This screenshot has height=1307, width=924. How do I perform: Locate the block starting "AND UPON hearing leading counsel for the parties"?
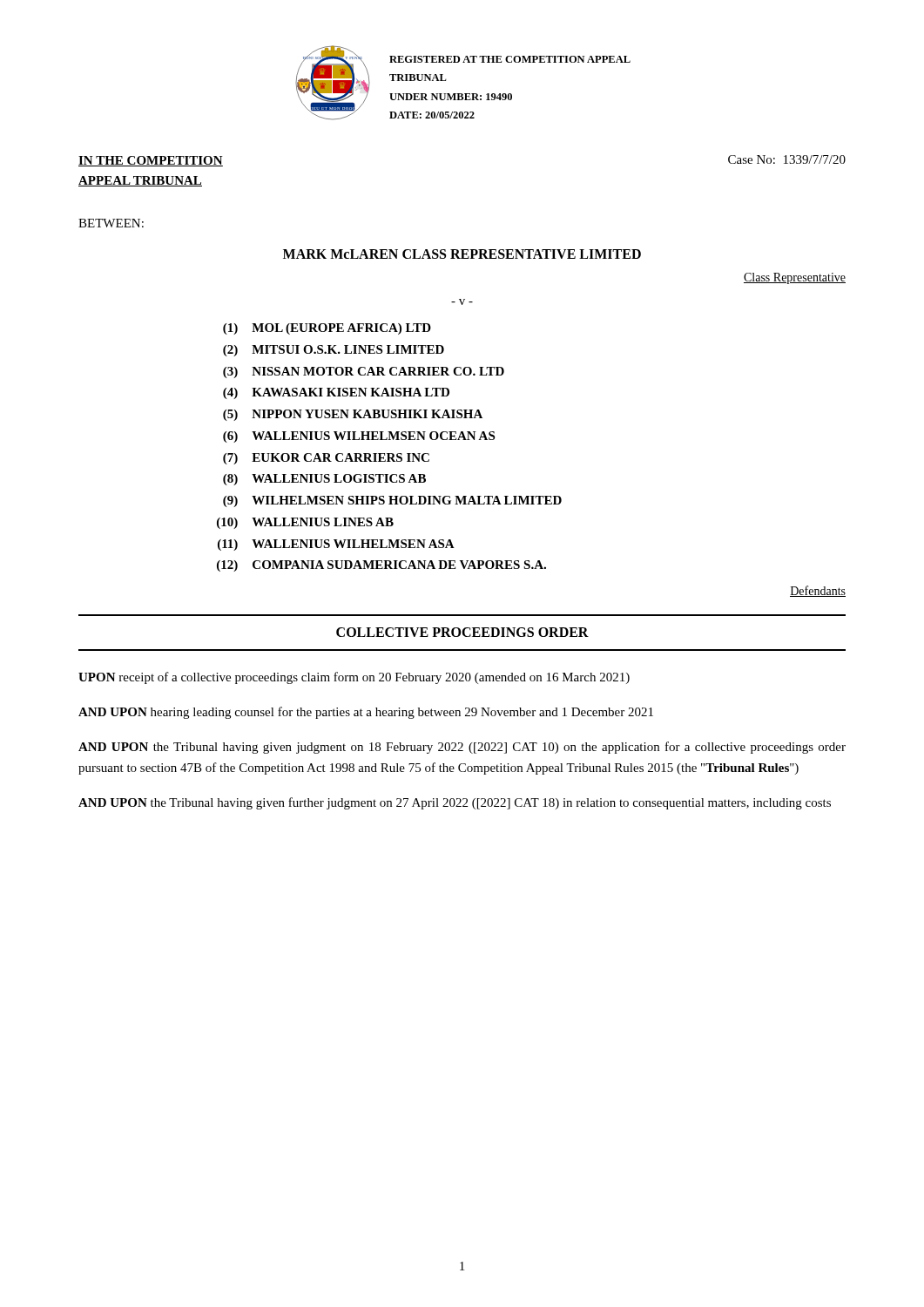pyautogui.click(x=366, y=712)
